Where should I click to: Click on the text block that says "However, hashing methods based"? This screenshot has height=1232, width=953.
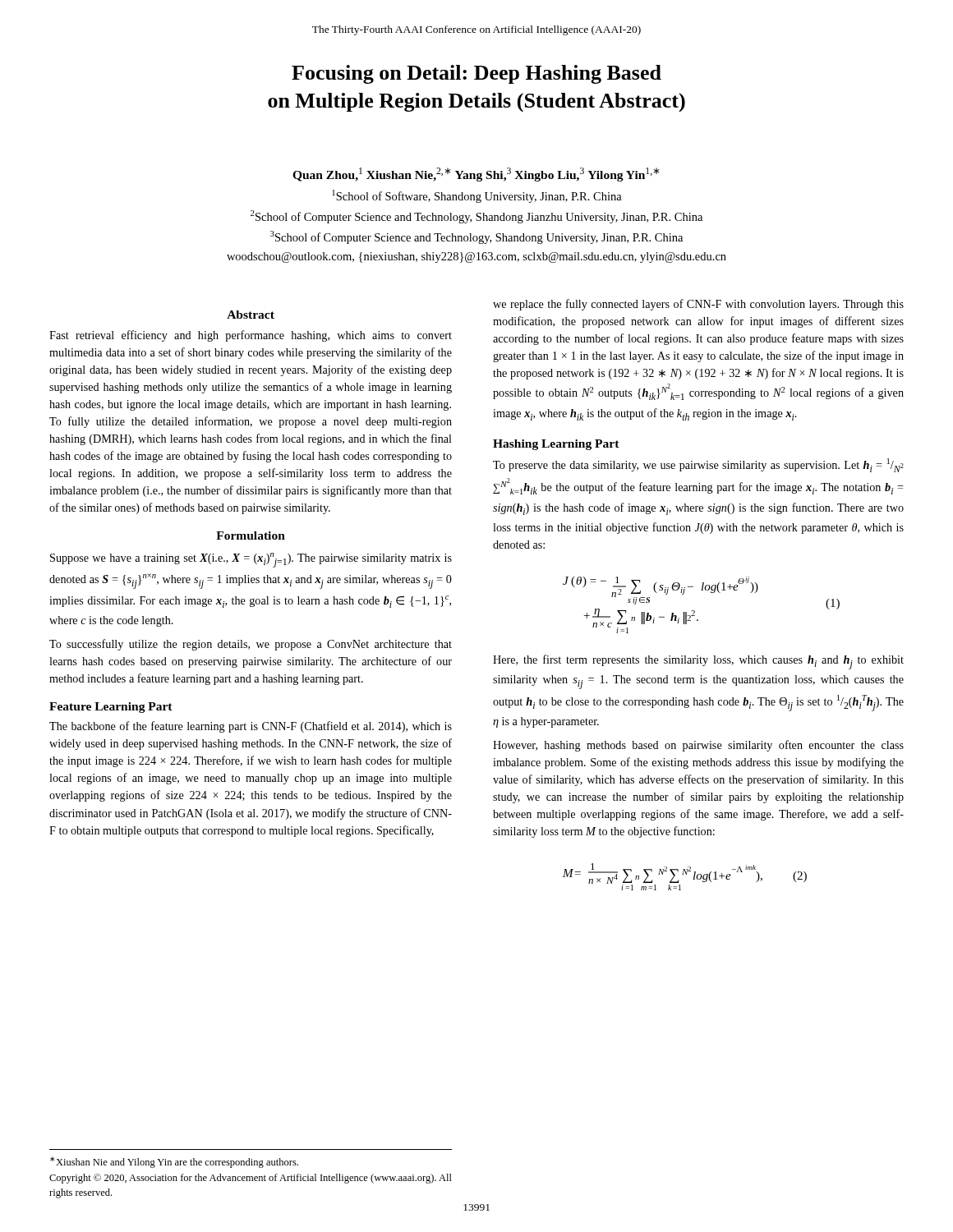(x=698, y=788)
